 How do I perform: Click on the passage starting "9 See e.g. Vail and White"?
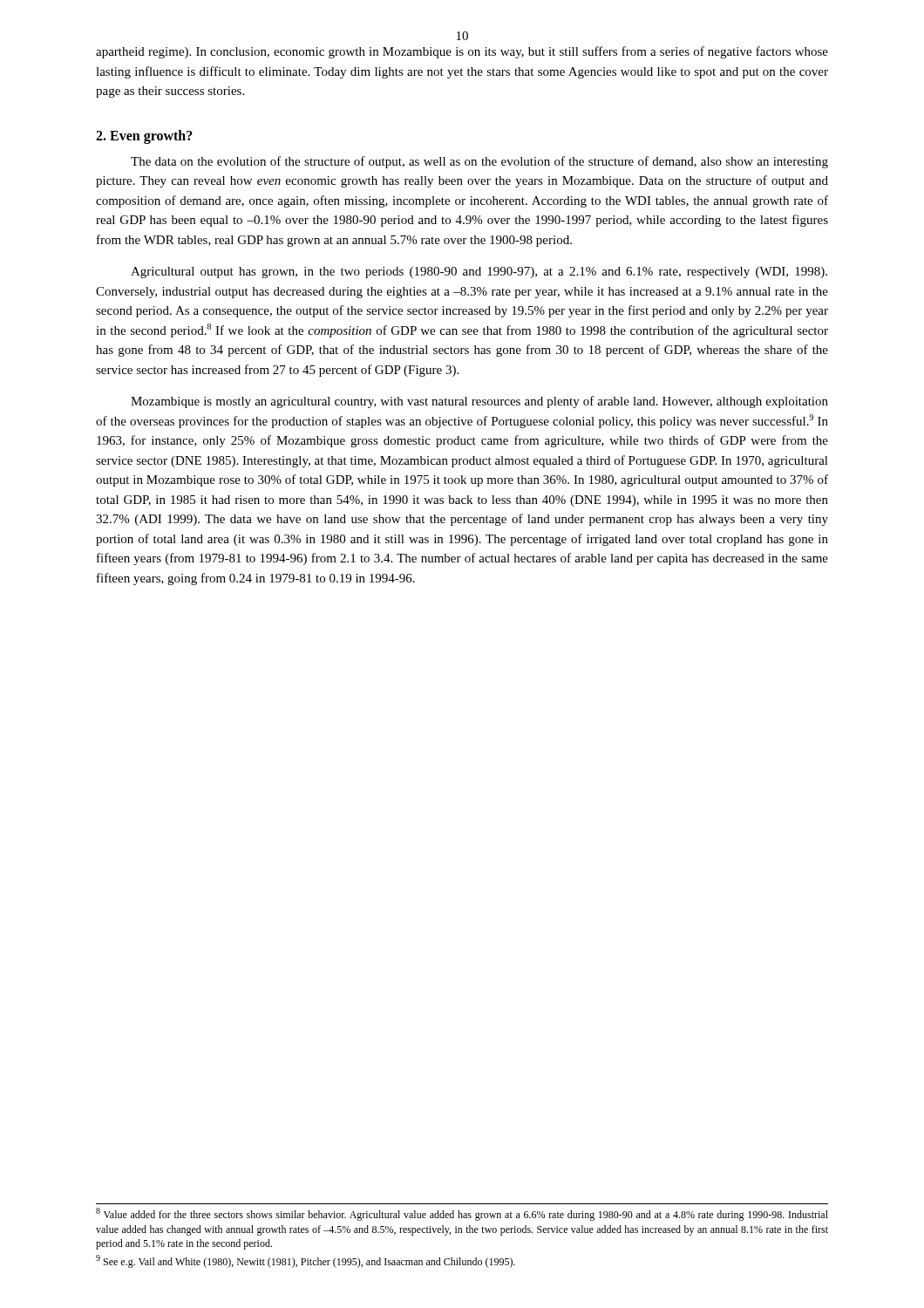[x=306, y=1262]
